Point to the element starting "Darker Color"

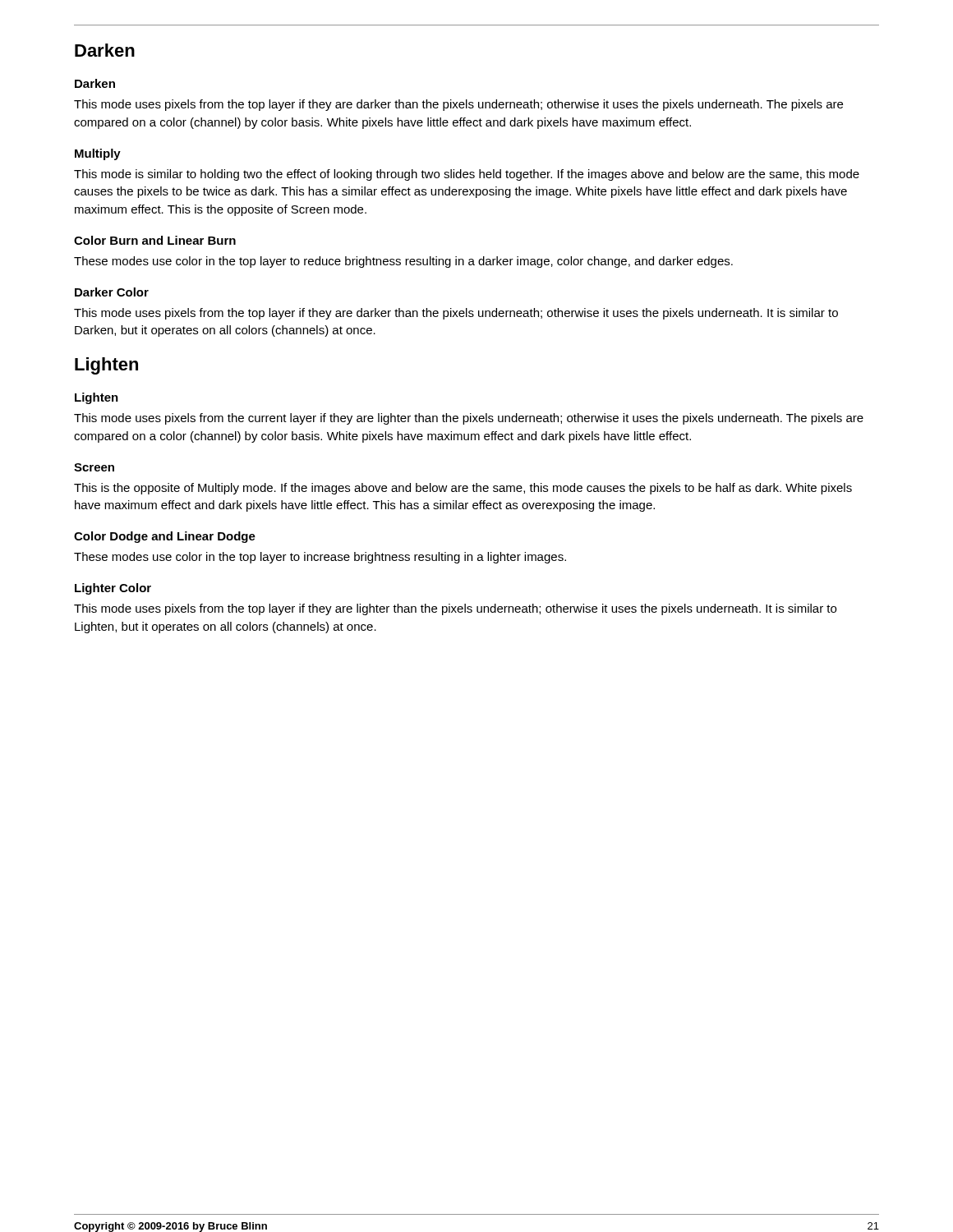click(x=112, y=292)
